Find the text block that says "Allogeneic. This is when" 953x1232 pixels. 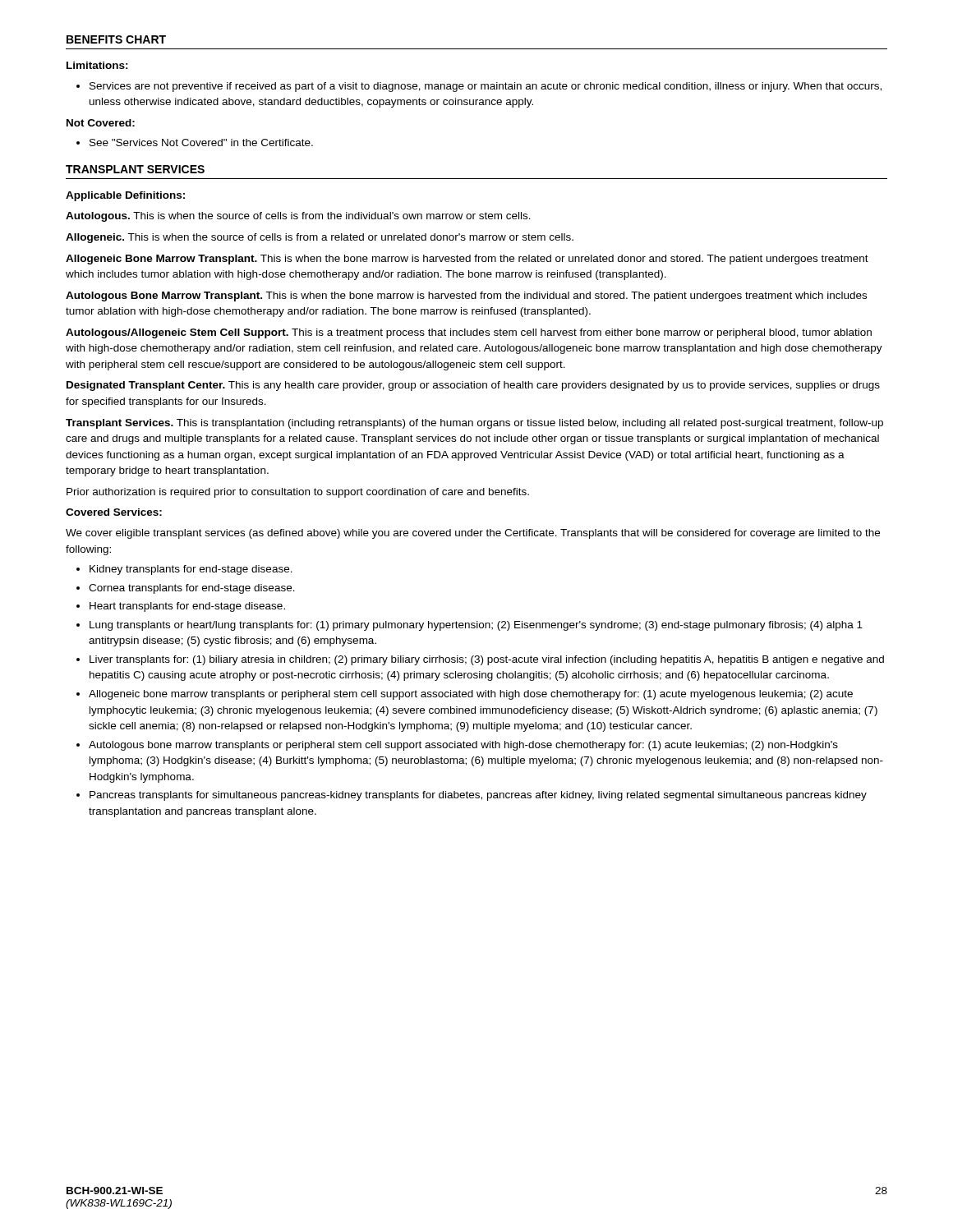(320, 237)
